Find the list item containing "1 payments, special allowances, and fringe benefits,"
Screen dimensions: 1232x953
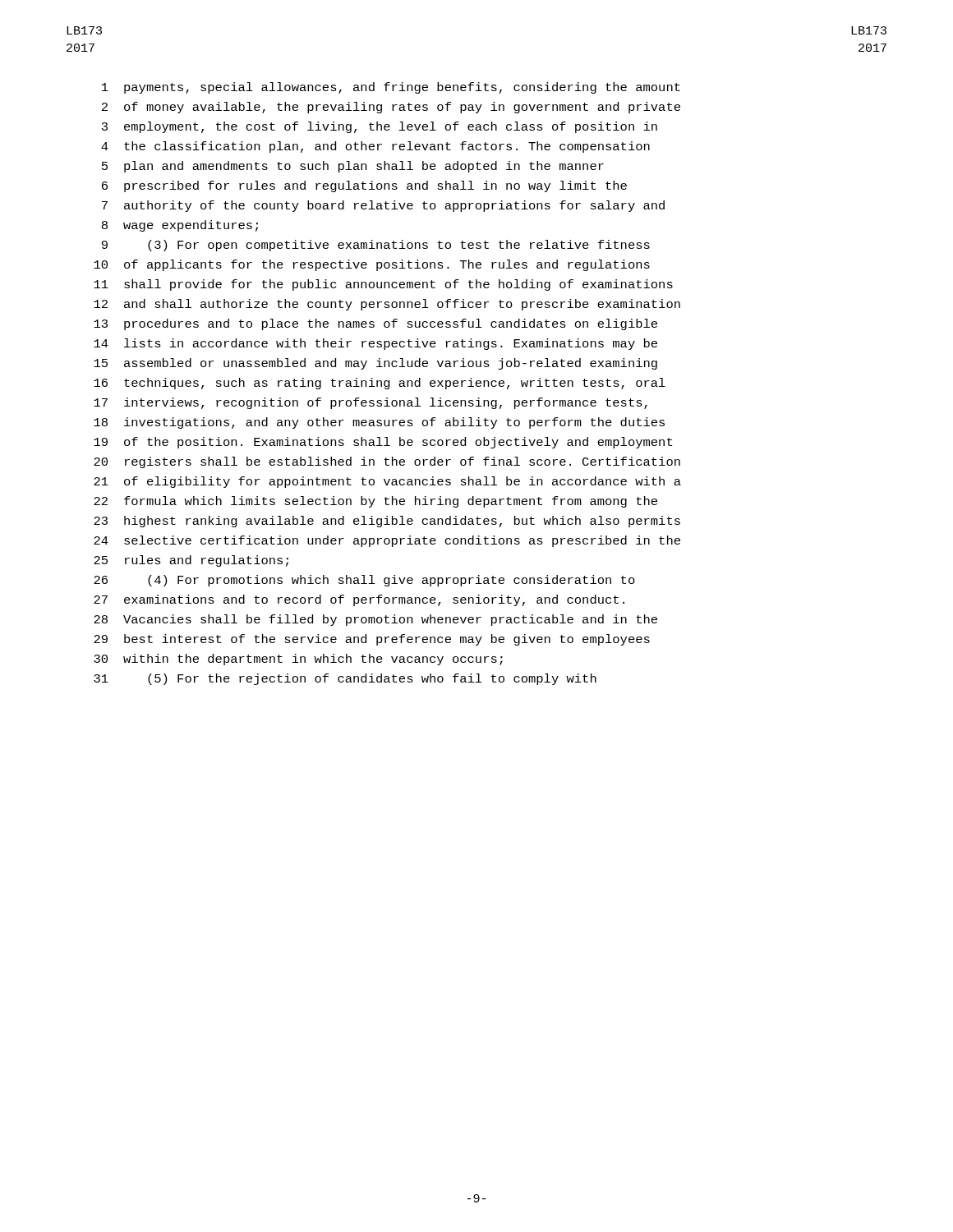pyautogui.click(x=476, y=88)
